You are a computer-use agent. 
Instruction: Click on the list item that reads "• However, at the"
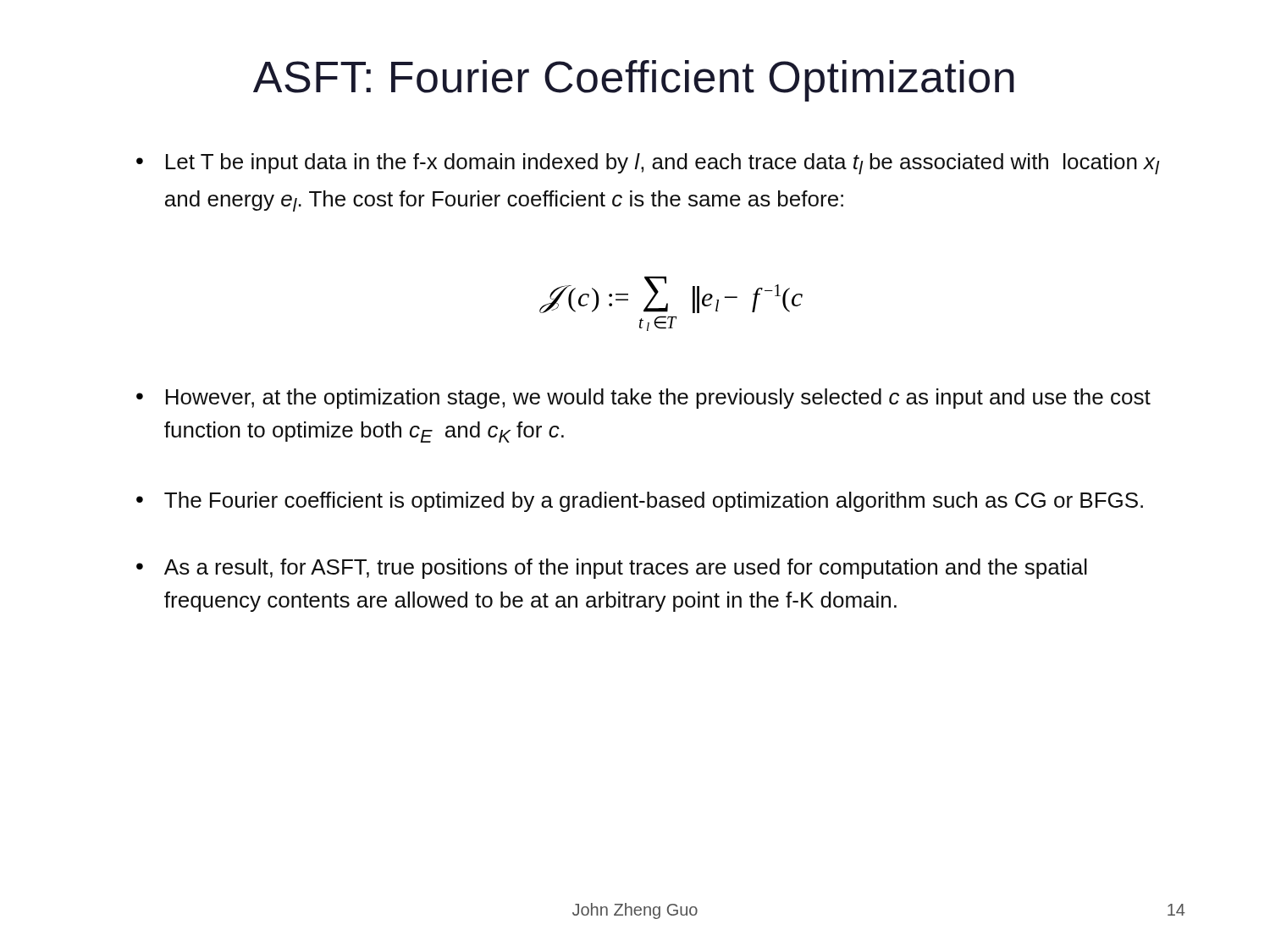point(660,416)
